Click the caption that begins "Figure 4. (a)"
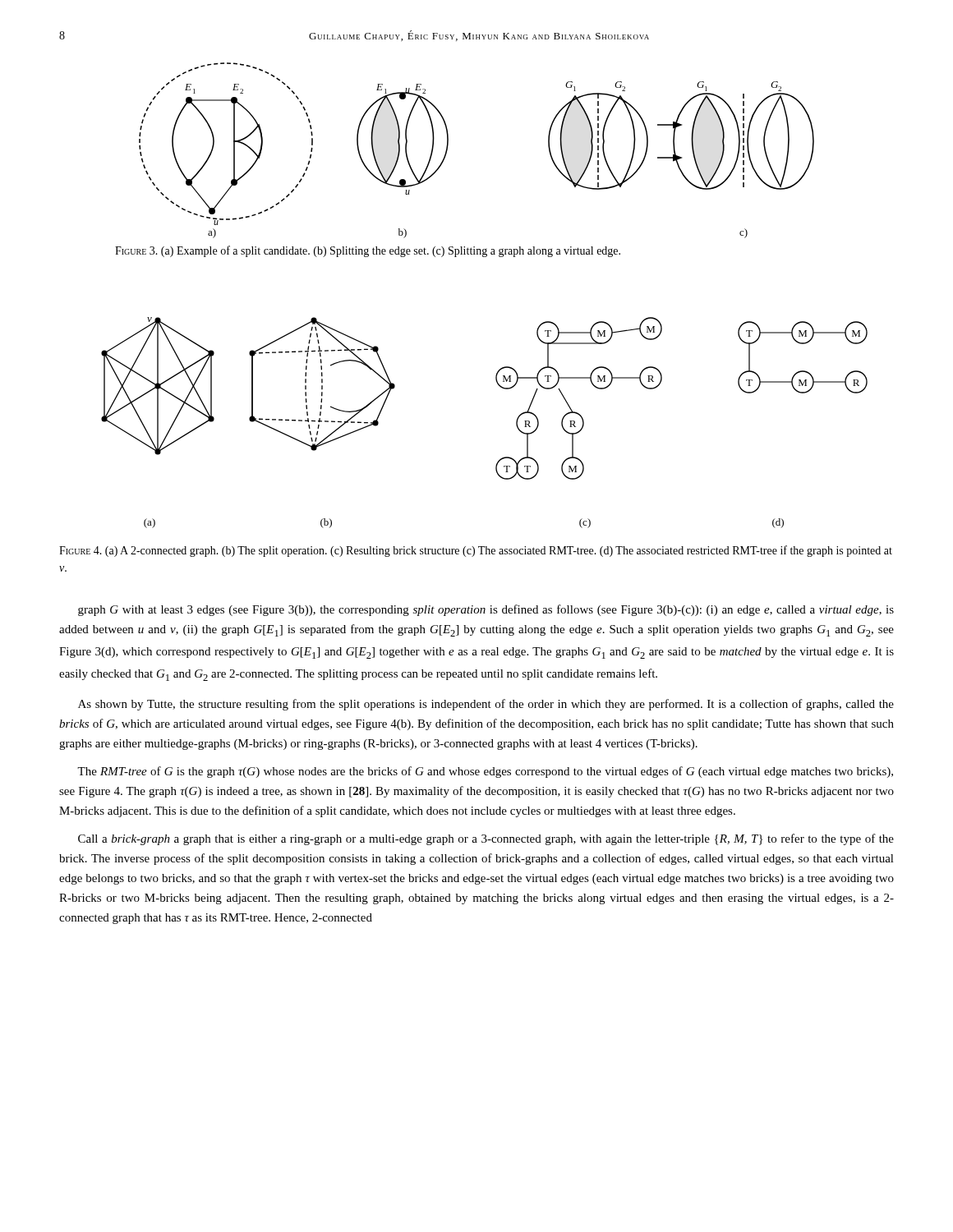The height and width of the screenshot is (1232, 953). (x=476, y=559)
